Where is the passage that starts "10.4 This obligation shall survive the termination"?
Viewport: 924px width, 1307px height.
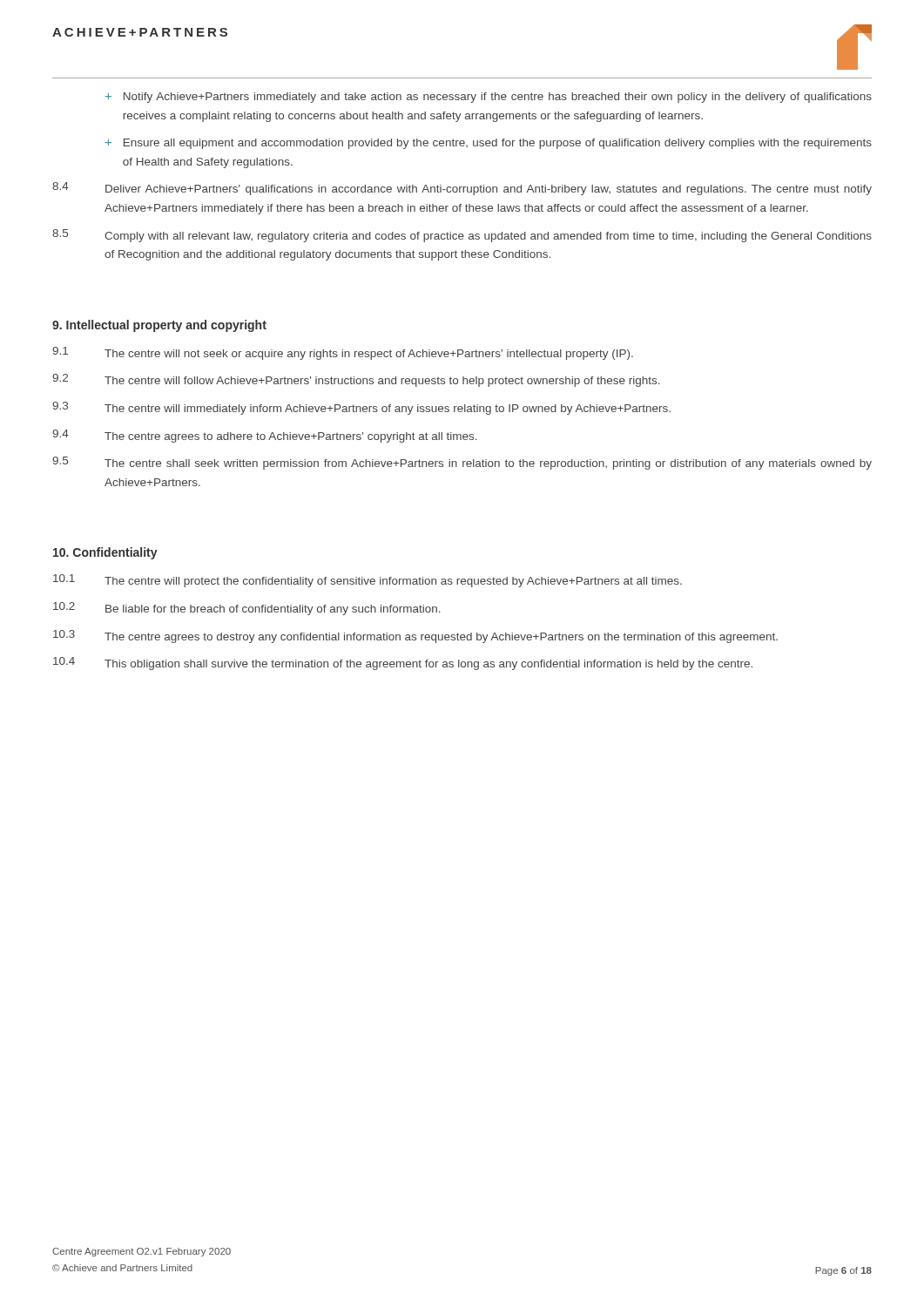[x=403, y=664]
